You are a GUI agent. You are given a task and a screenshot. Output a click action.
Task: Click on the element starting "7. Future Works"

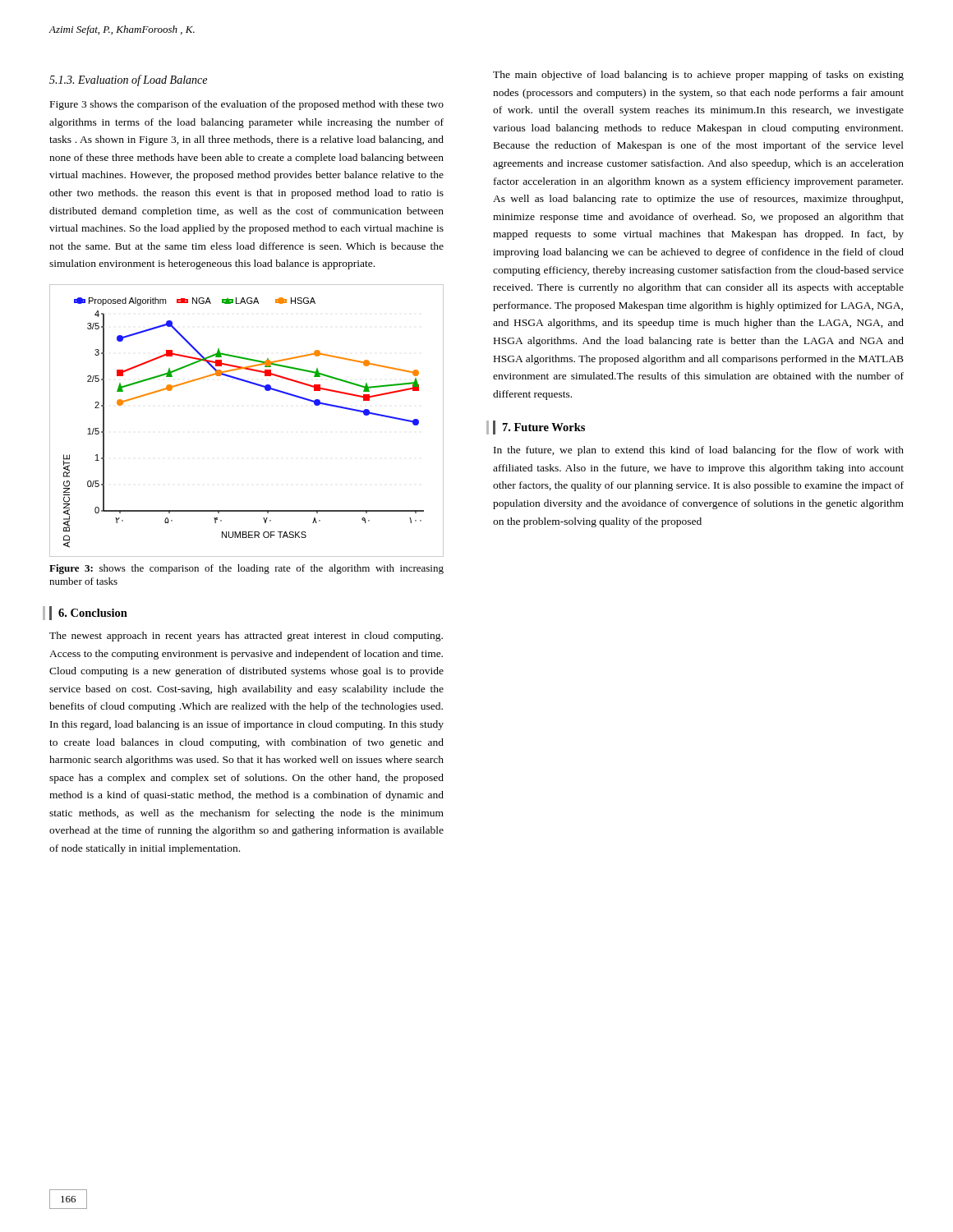point(544,427)
